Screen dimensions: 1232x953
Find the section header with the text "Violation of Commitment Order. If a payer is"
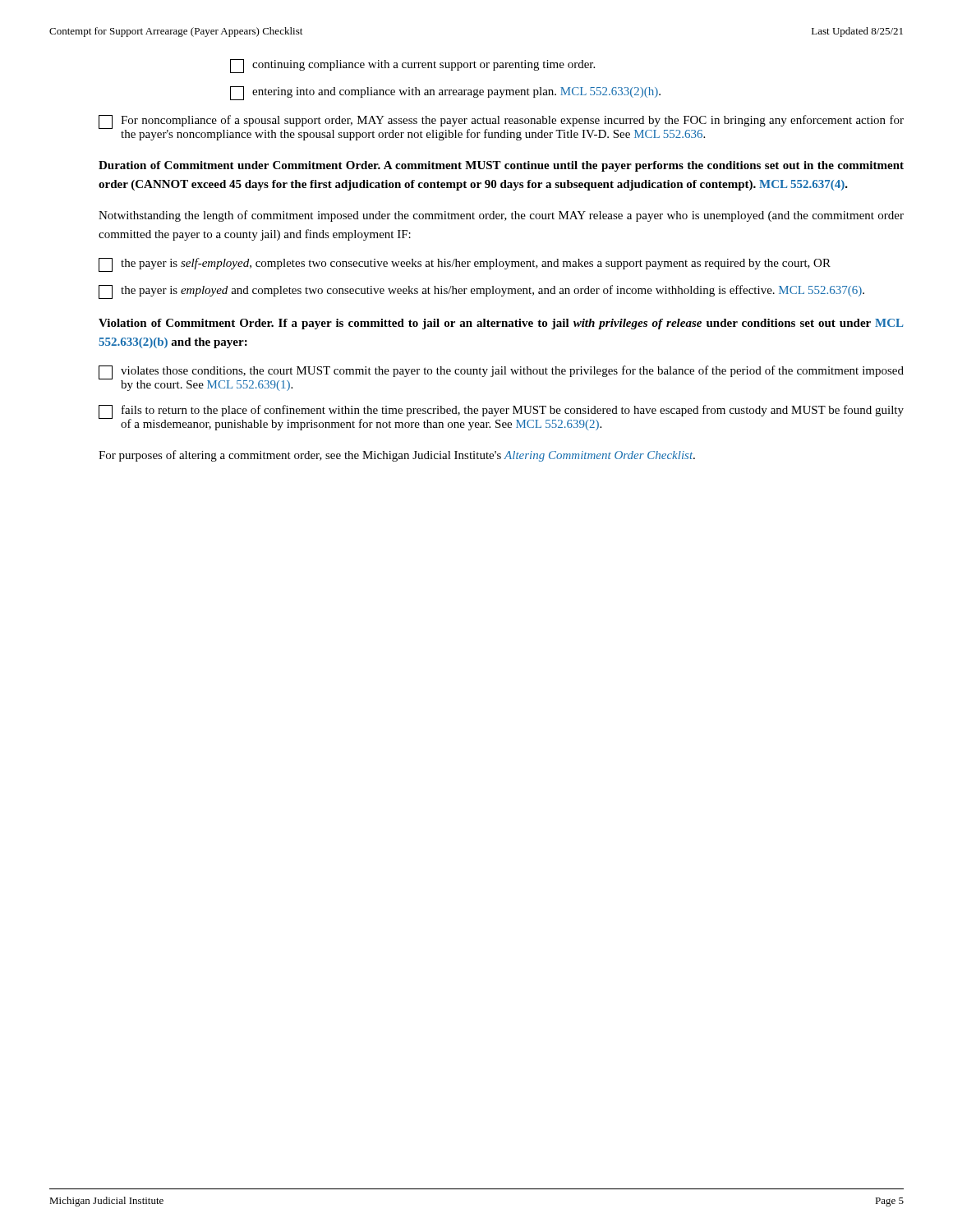[x=501, y=332]
